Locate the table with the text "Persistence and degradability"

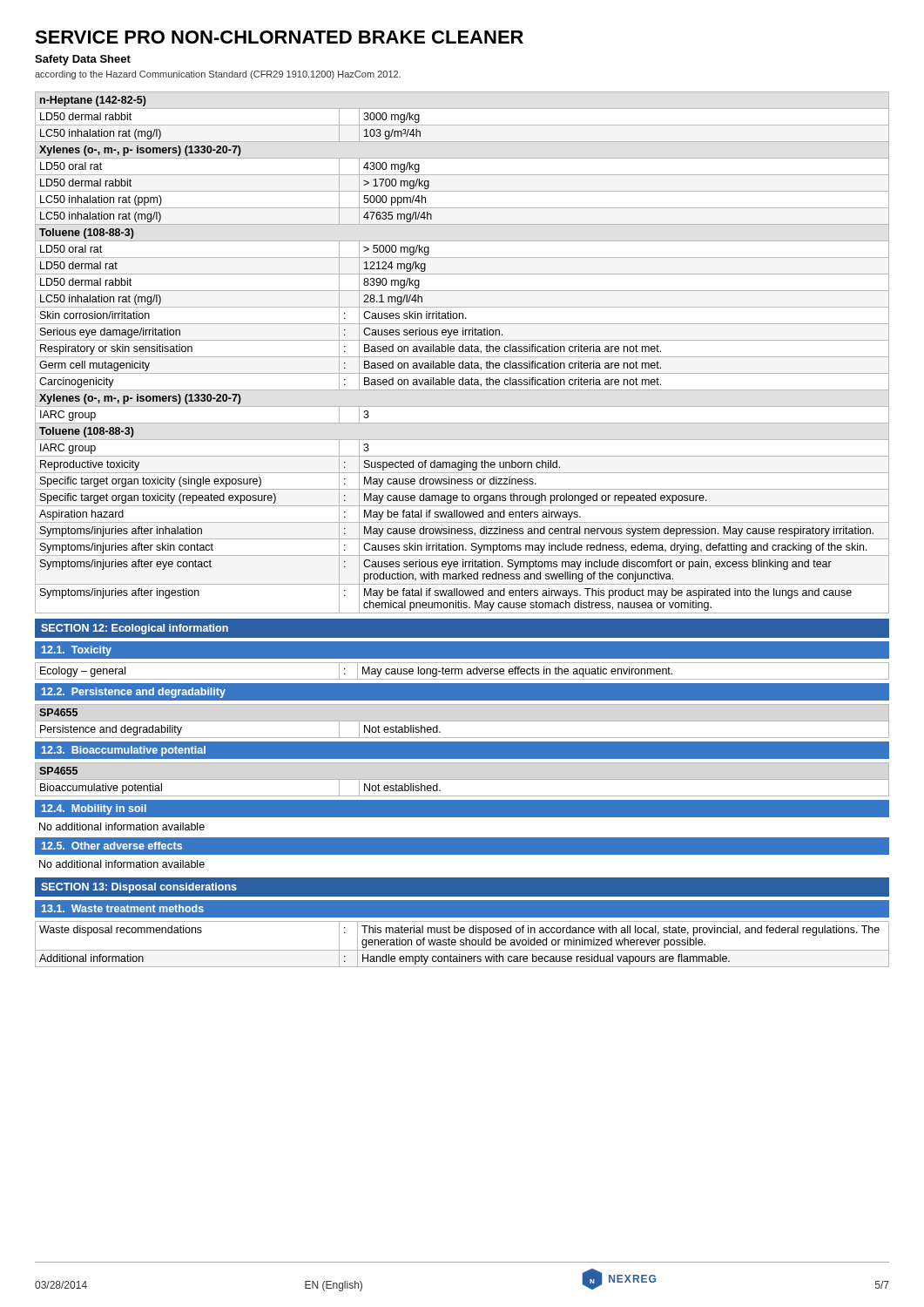[462, 721]
